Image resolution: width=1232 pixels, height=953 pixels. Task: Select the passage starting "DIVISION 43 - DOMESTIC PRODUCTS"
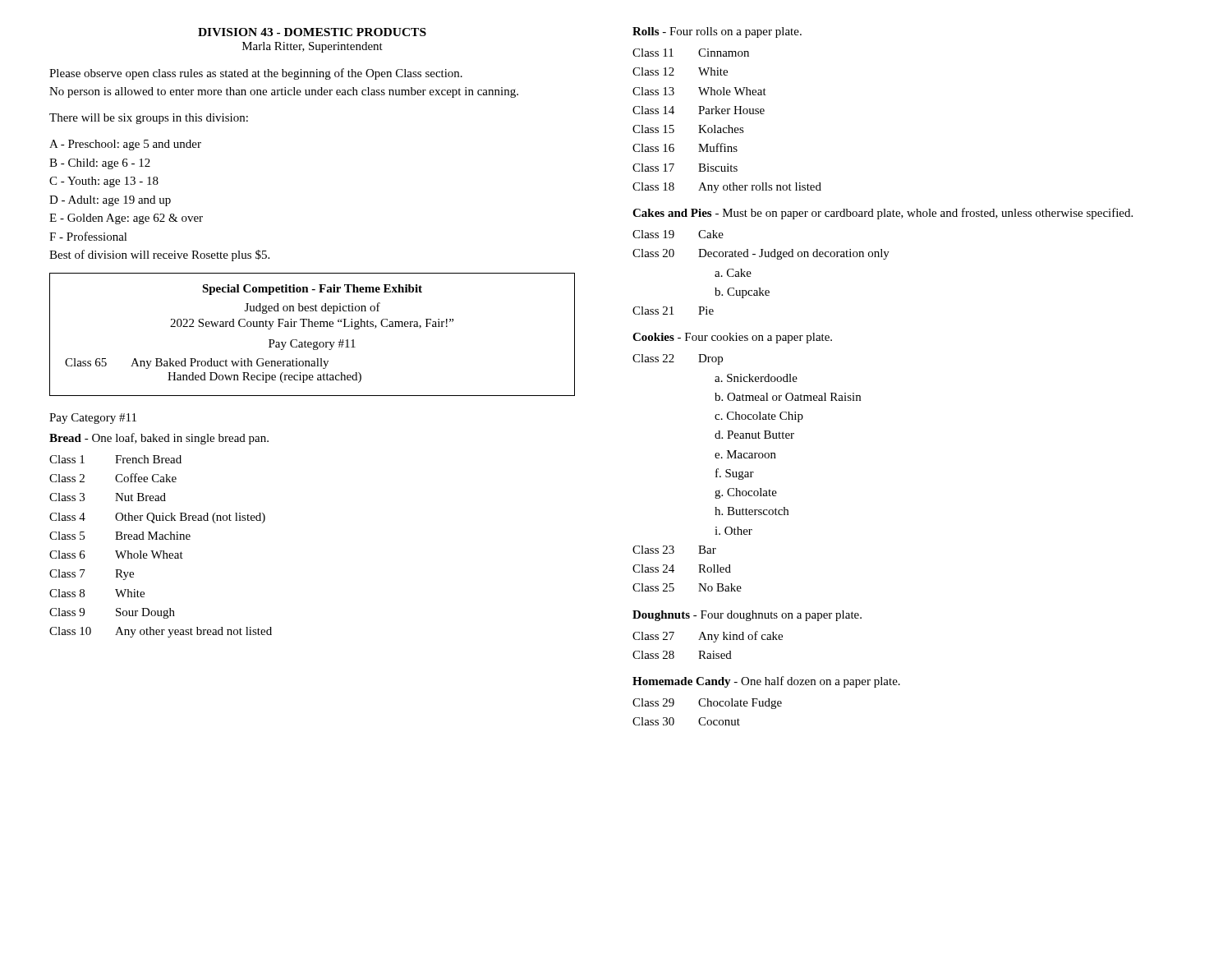click(x=312, y=39)
